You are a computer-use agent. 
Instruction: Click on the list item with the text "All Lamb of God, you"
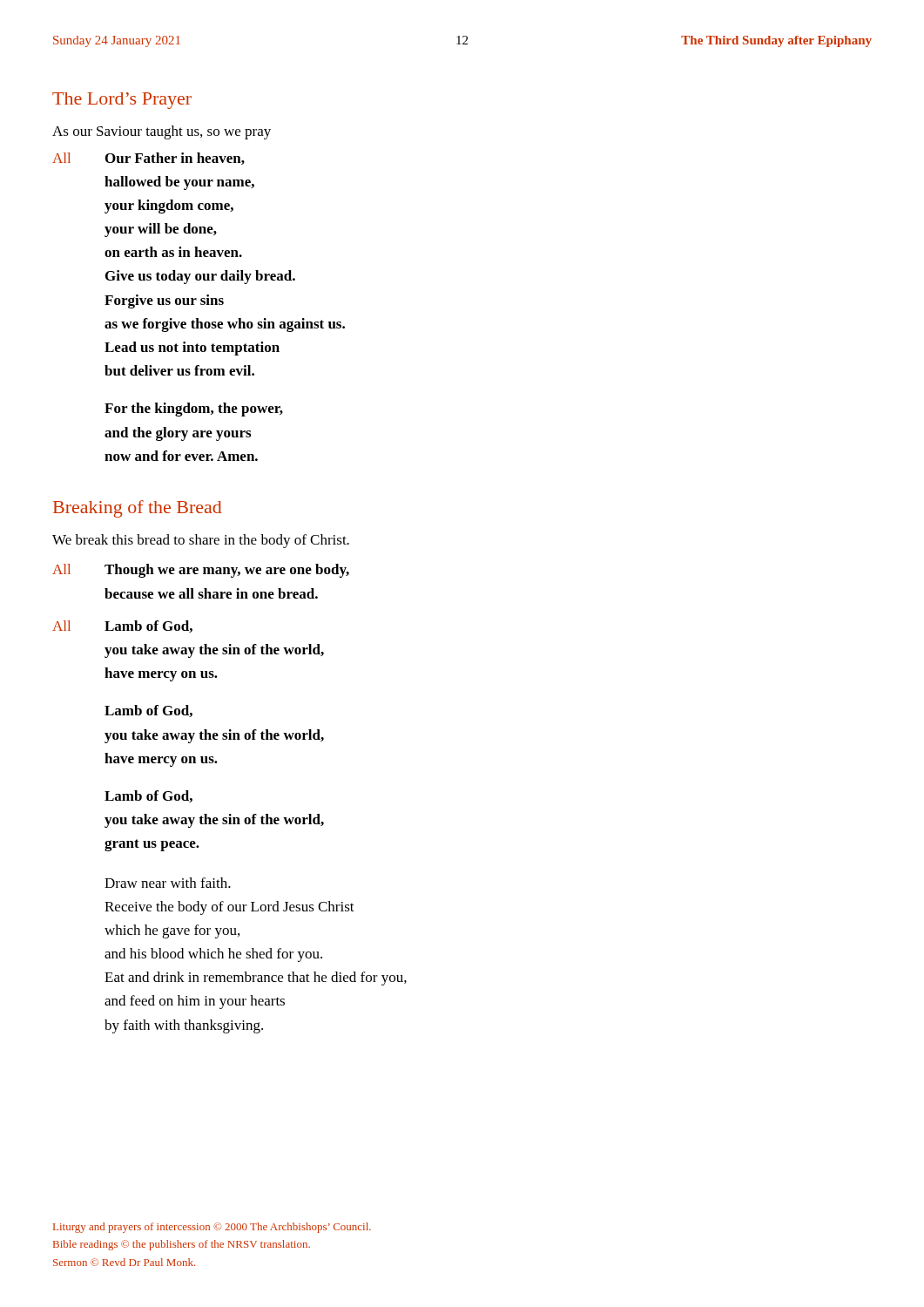pyautogui.click(x=188, y=650)
